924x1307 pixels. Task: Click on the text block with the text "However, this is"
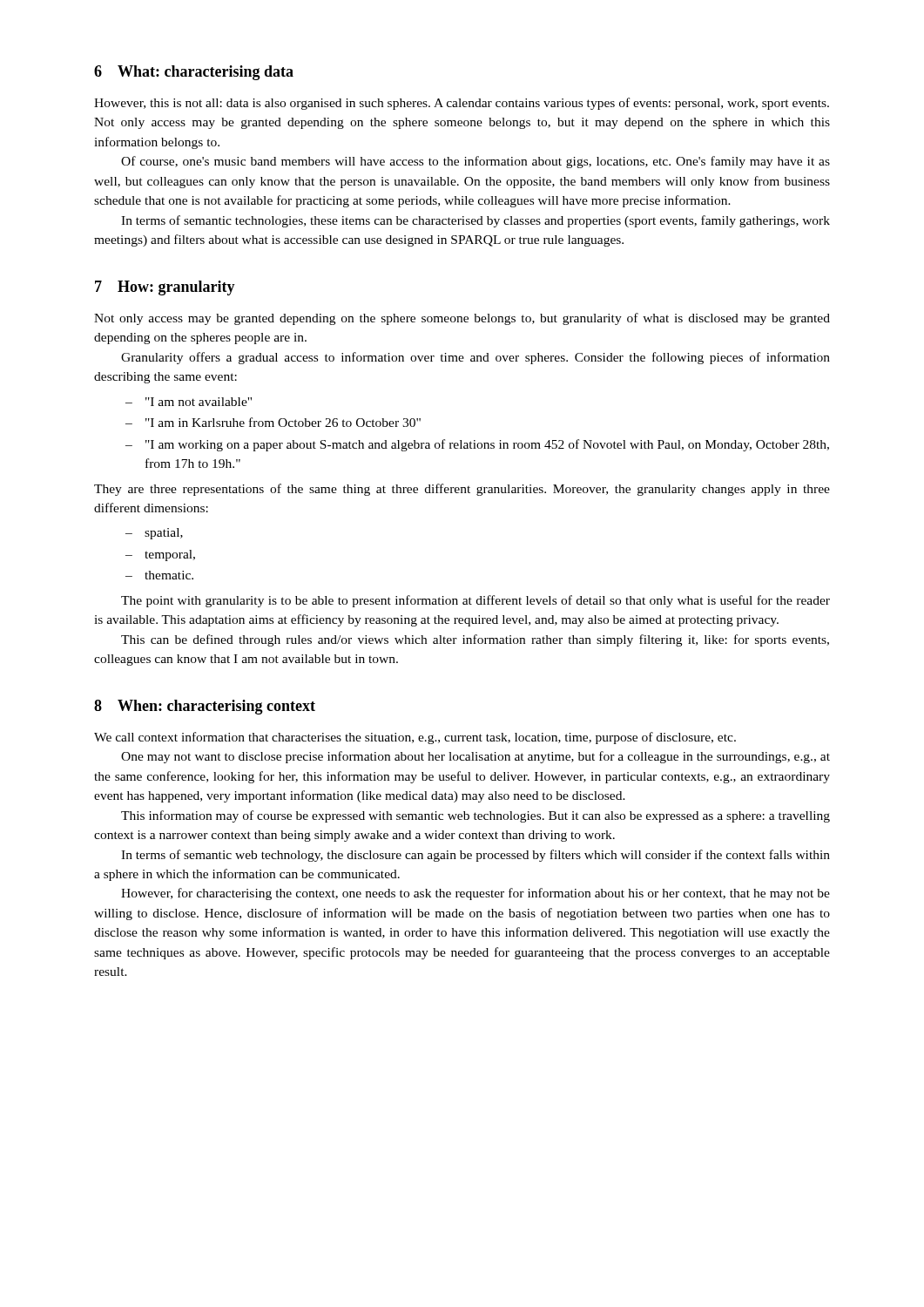[x=462, y=172]
